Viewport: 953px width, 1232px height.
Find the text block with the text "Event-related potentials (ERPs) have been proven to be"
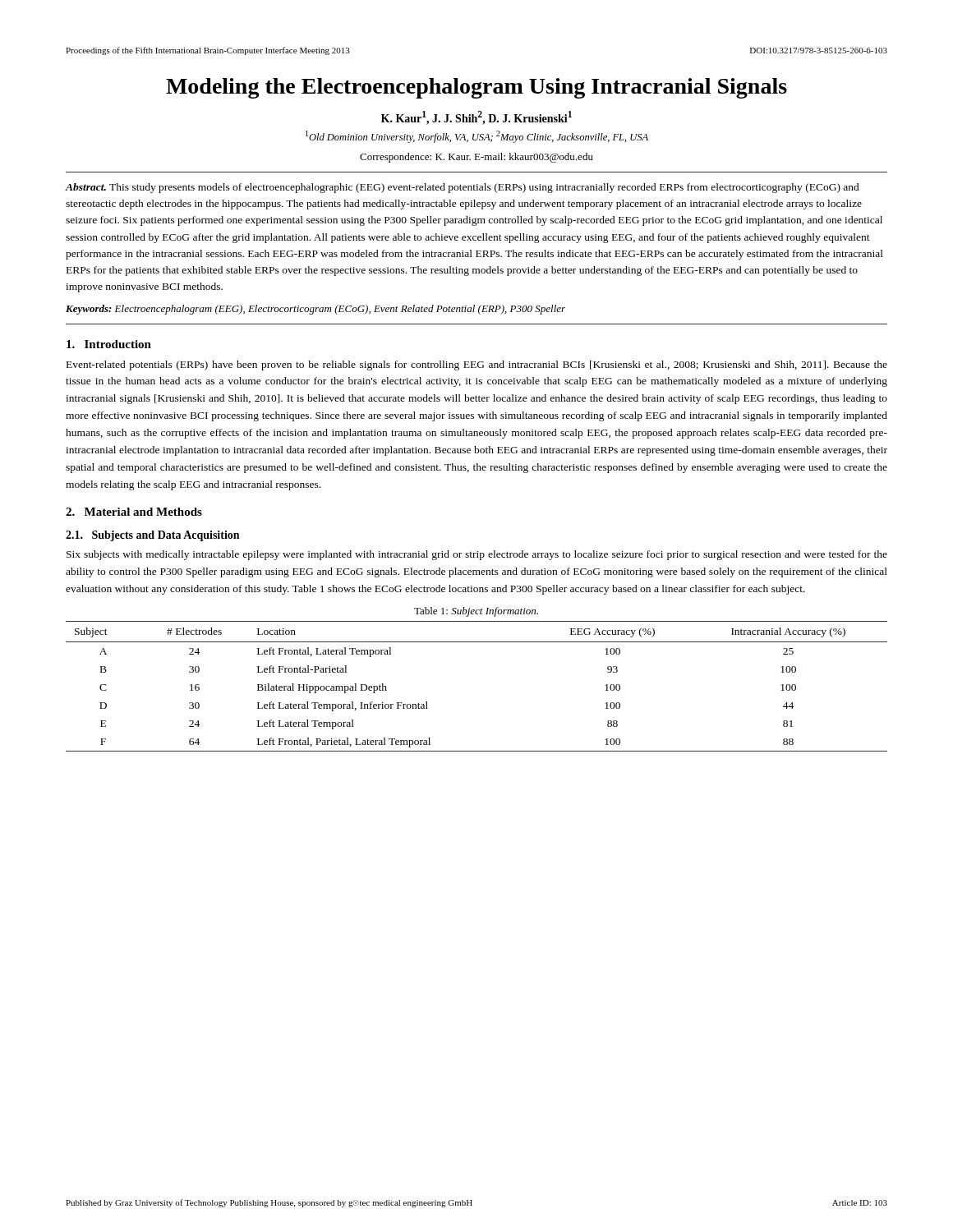click(476, 424)
